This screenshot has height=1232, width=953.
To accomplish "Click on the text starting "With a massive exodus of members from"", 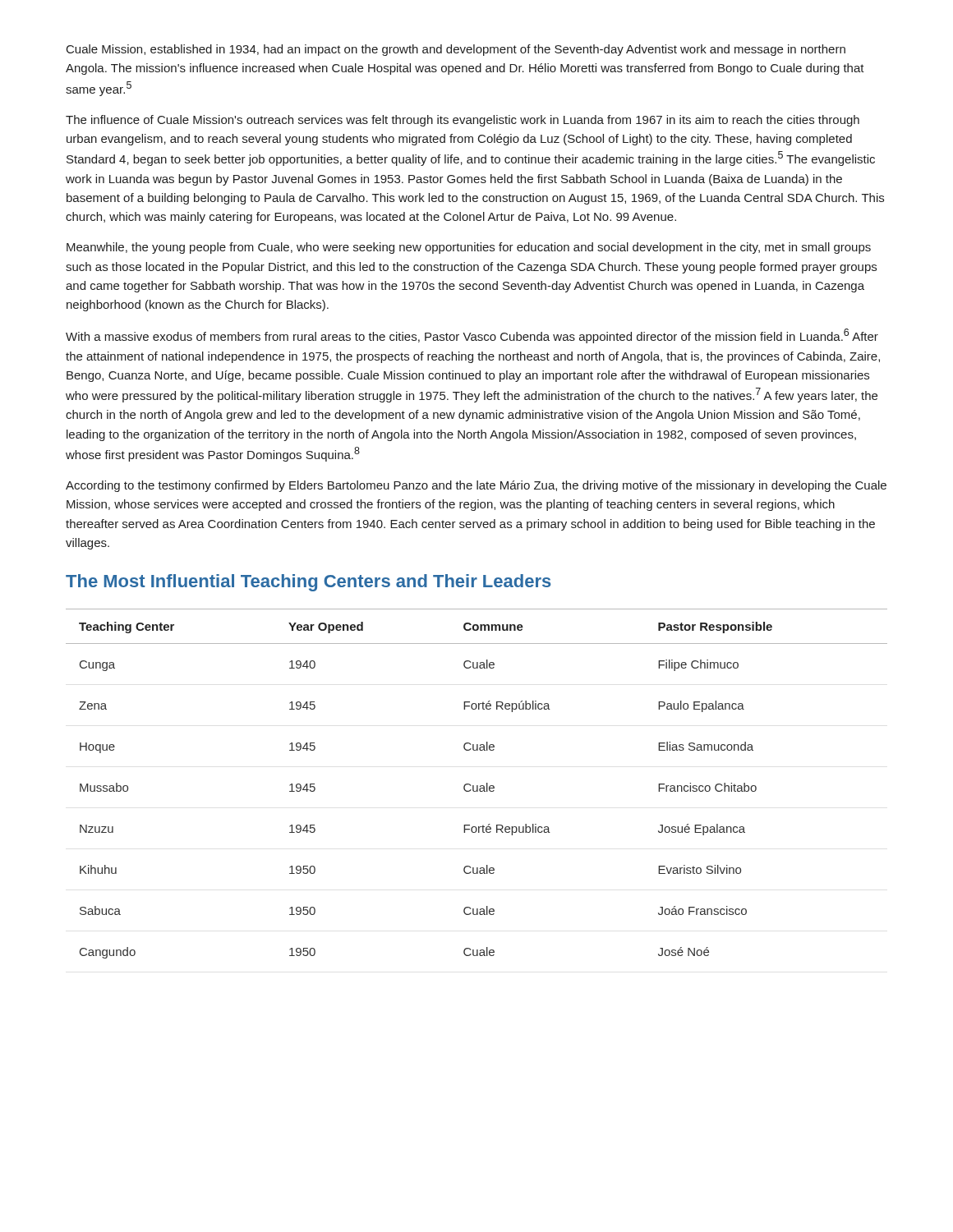I will point(473,394).
